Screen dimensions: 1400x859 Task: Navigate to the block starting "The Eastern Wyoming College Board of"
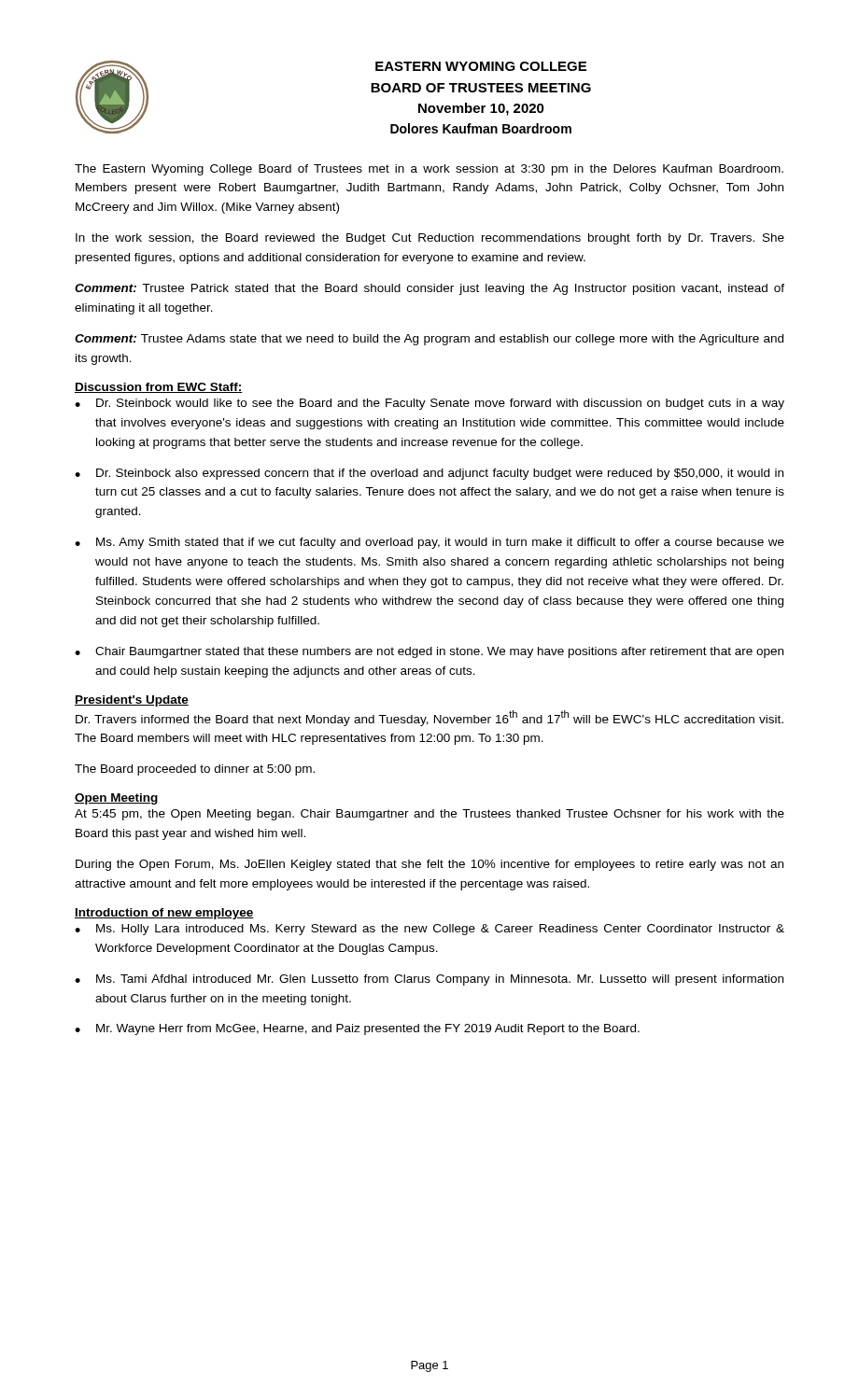[430, 188]
